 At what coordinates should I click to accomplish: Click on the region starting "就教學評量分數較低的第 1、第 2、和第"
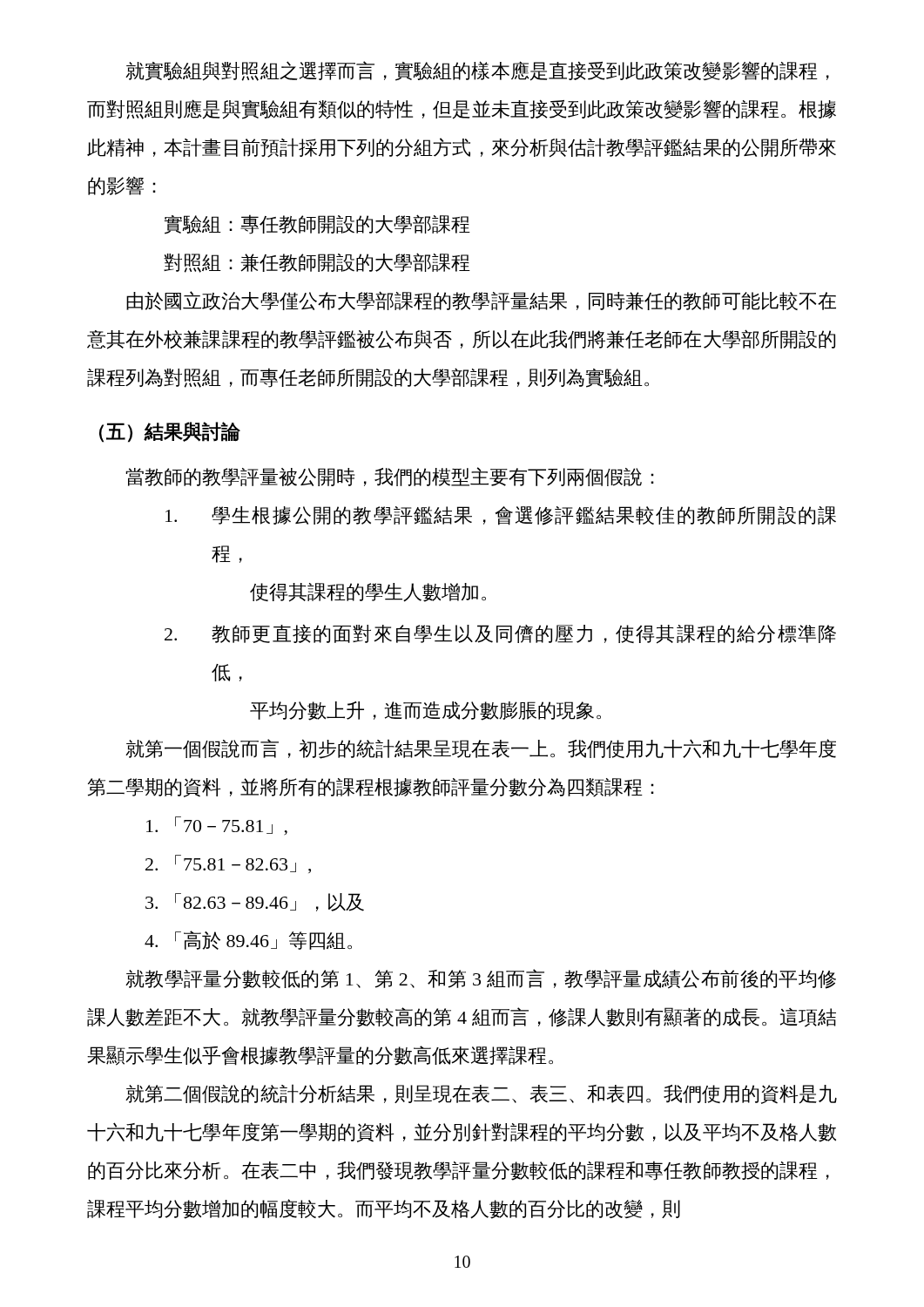click(462, 1017)
